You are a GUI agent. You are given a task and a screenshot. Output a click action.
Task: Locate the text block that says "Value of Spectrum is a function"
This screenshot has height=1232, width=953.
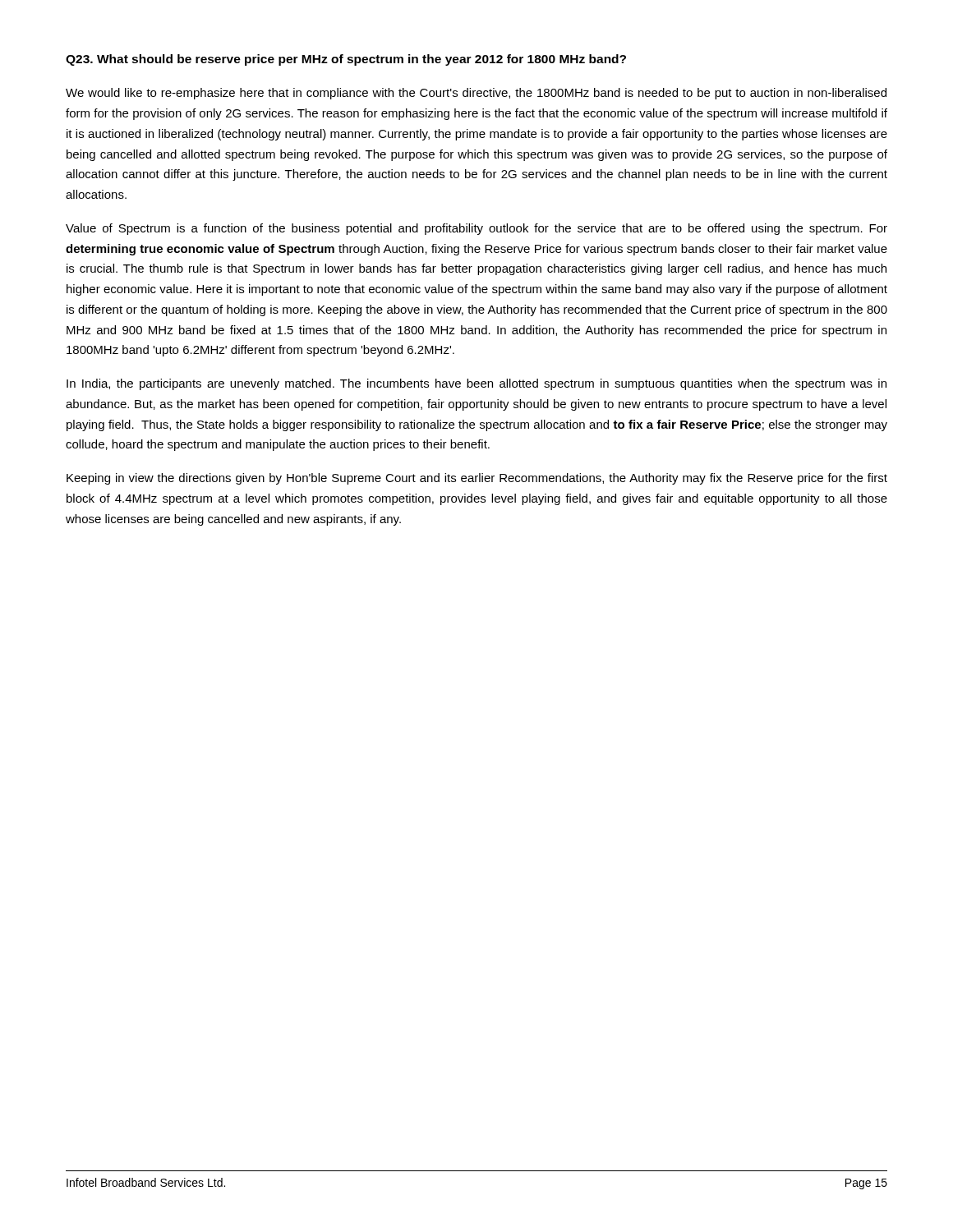click(x=476, y=289)
